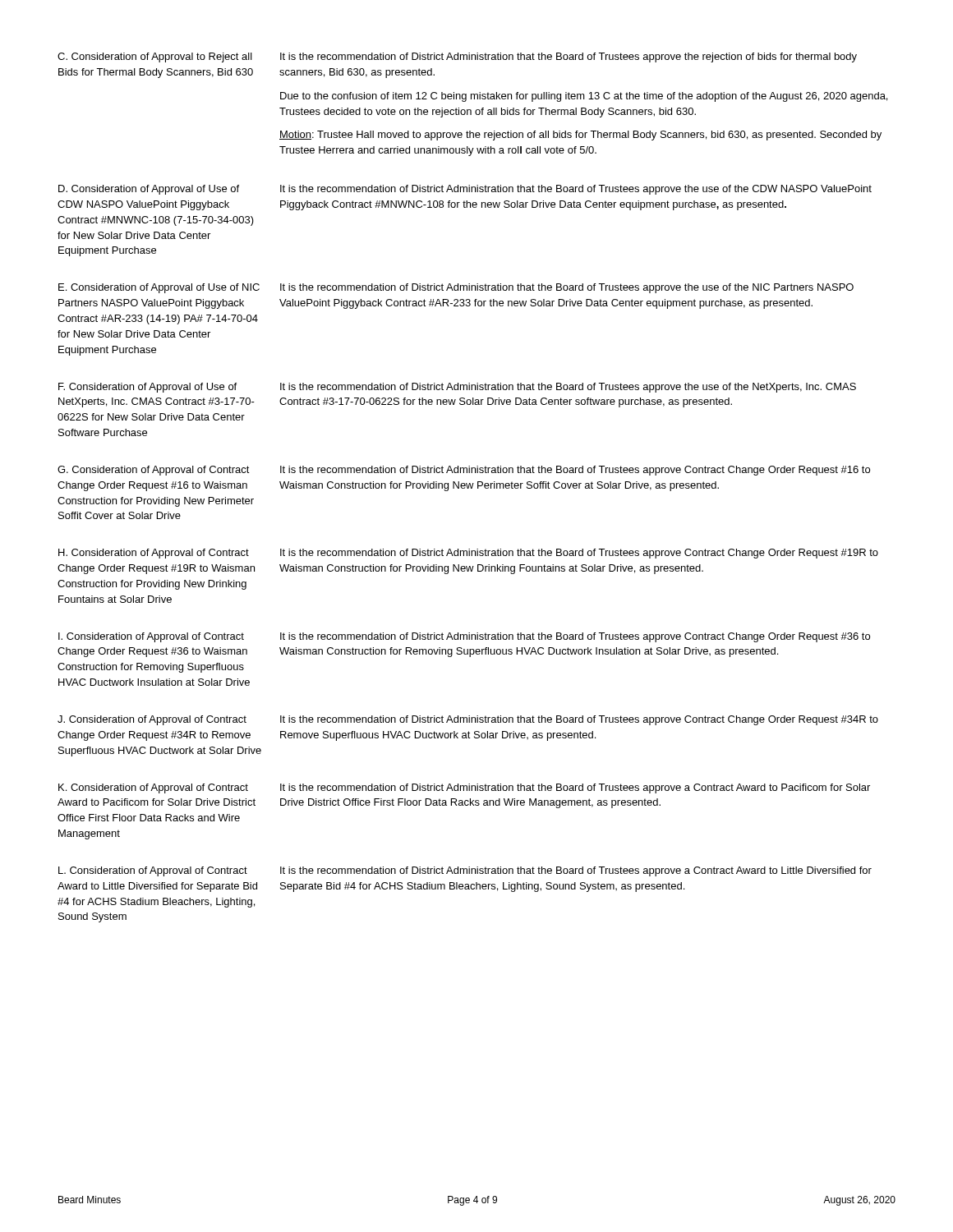The width and height of the screenshot is (953, 1232).
Task: Click the passage that begins "Motion: Trustee Hall"
Action: coord(587,143)
